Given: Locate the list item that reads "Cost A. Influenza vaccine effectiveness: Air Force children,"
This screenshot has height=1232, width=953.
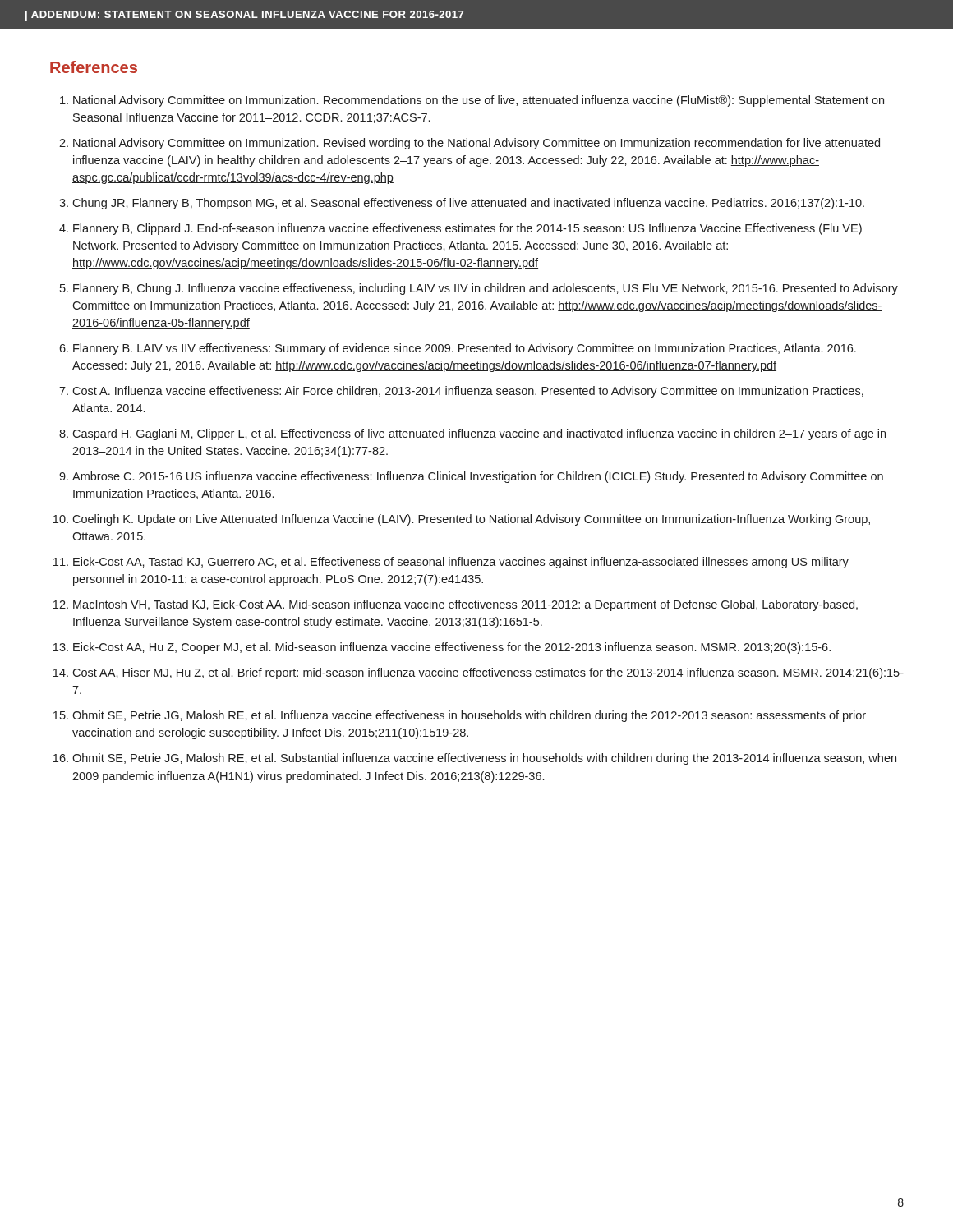Looking at the screenshot, I should tap(468, 400).
